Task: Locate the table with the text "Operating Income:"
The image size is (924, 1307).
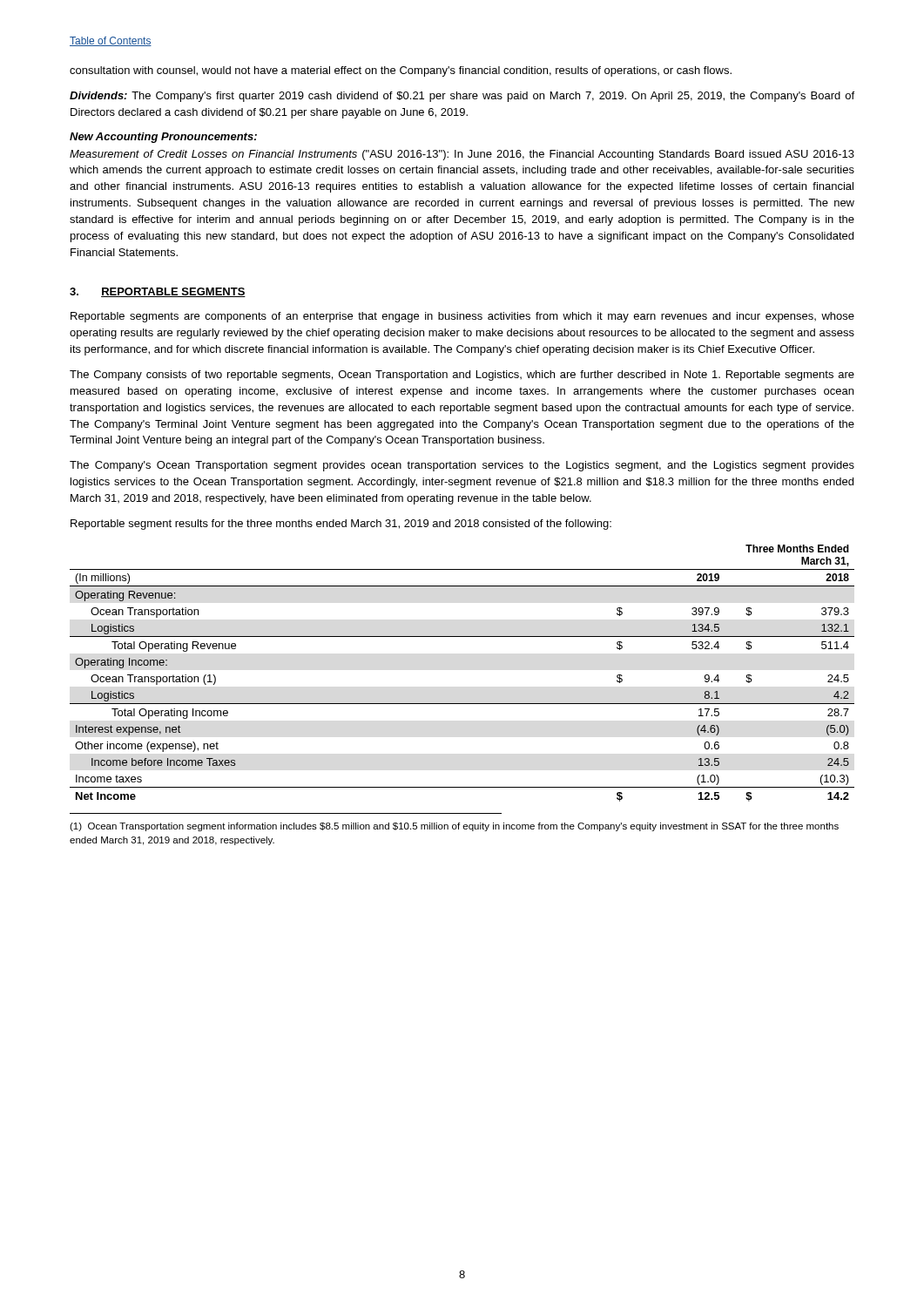Action: 462,672
